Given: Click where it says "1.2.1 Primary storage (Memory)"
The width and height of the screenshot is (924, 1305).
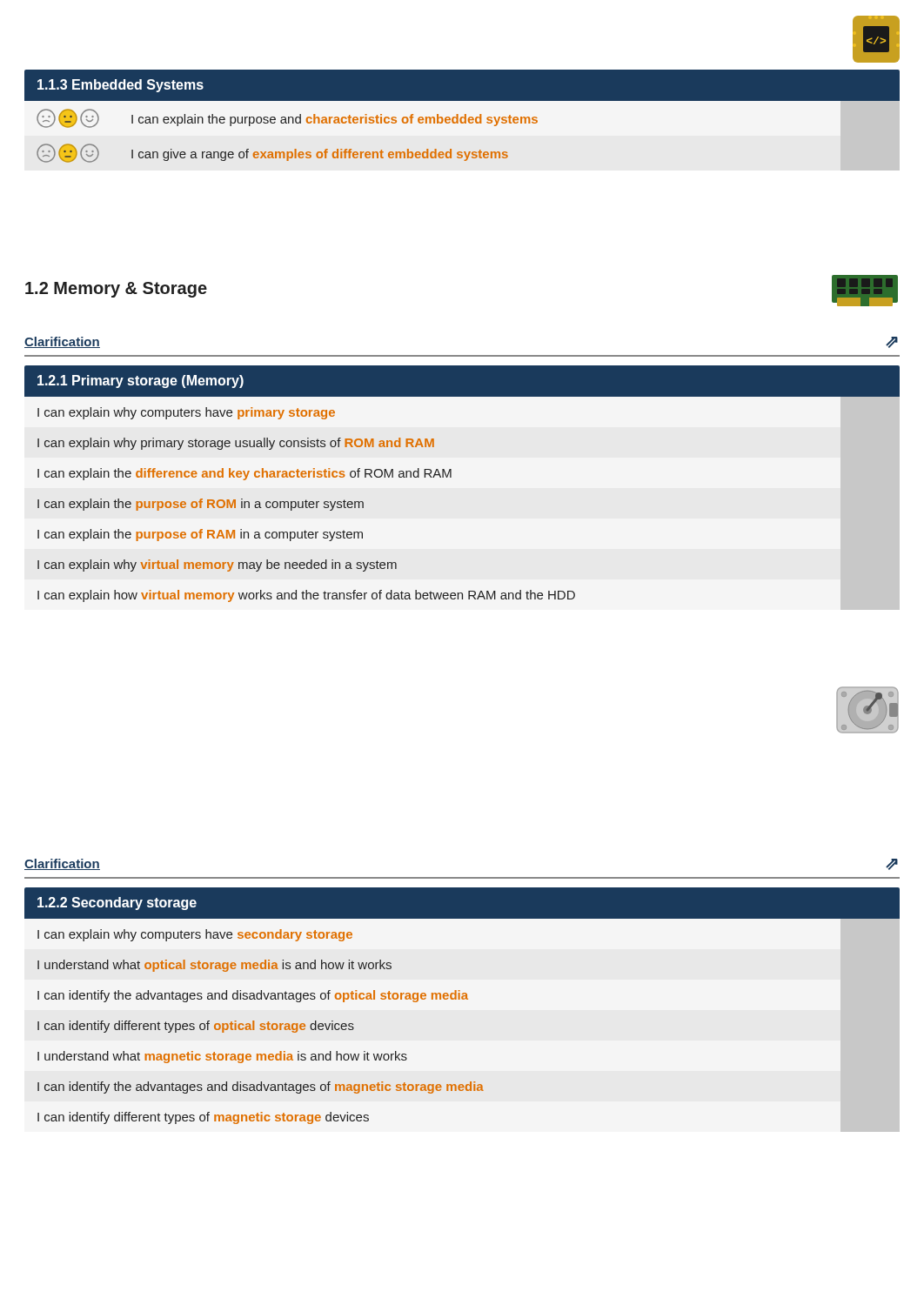Looking at the screenshot, I should coord(140,381).
